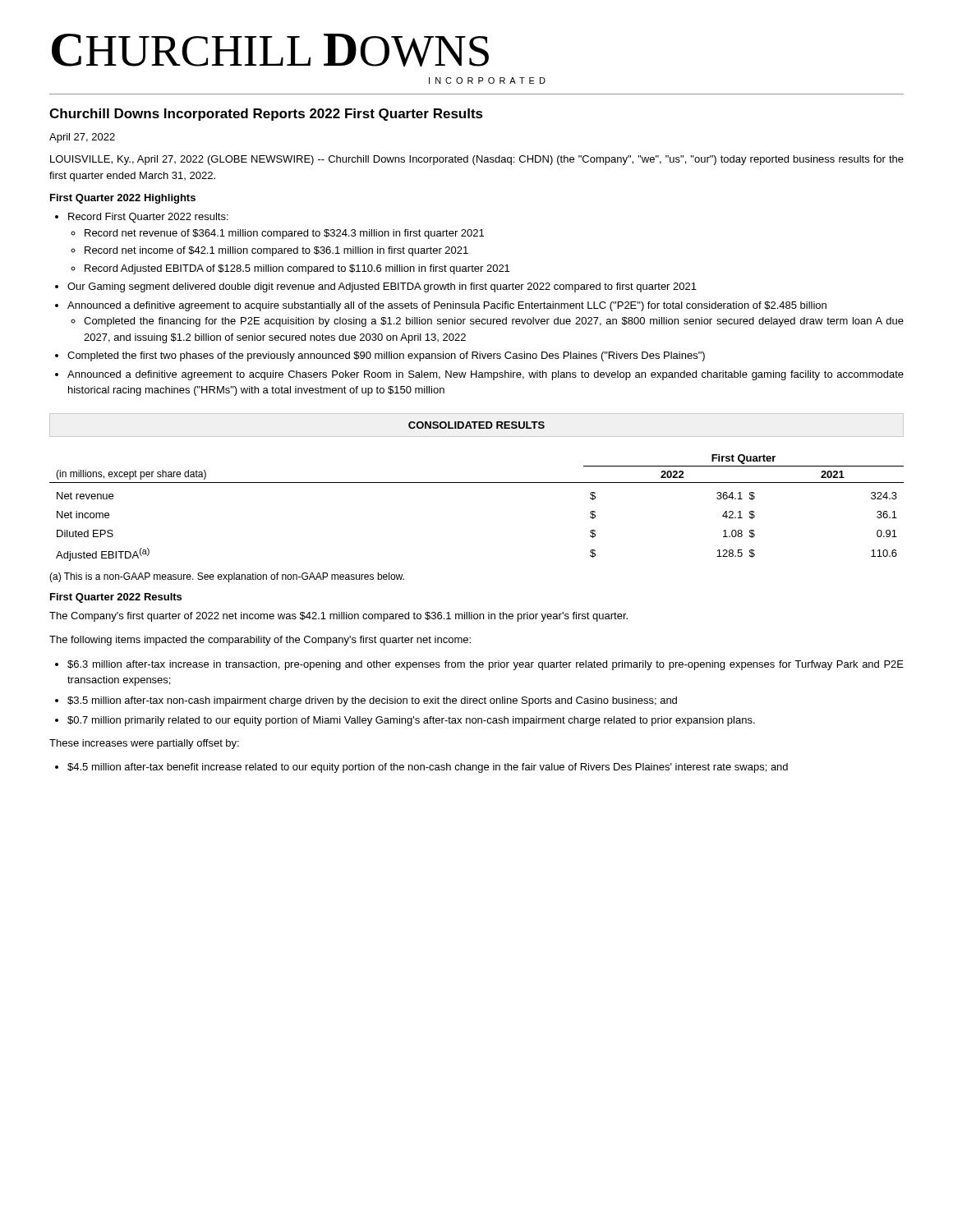Click on the text starting "Our Gaming segment delivered double digit"
Viewport: 953px width, 1232px height.
[x=486, y=286]
